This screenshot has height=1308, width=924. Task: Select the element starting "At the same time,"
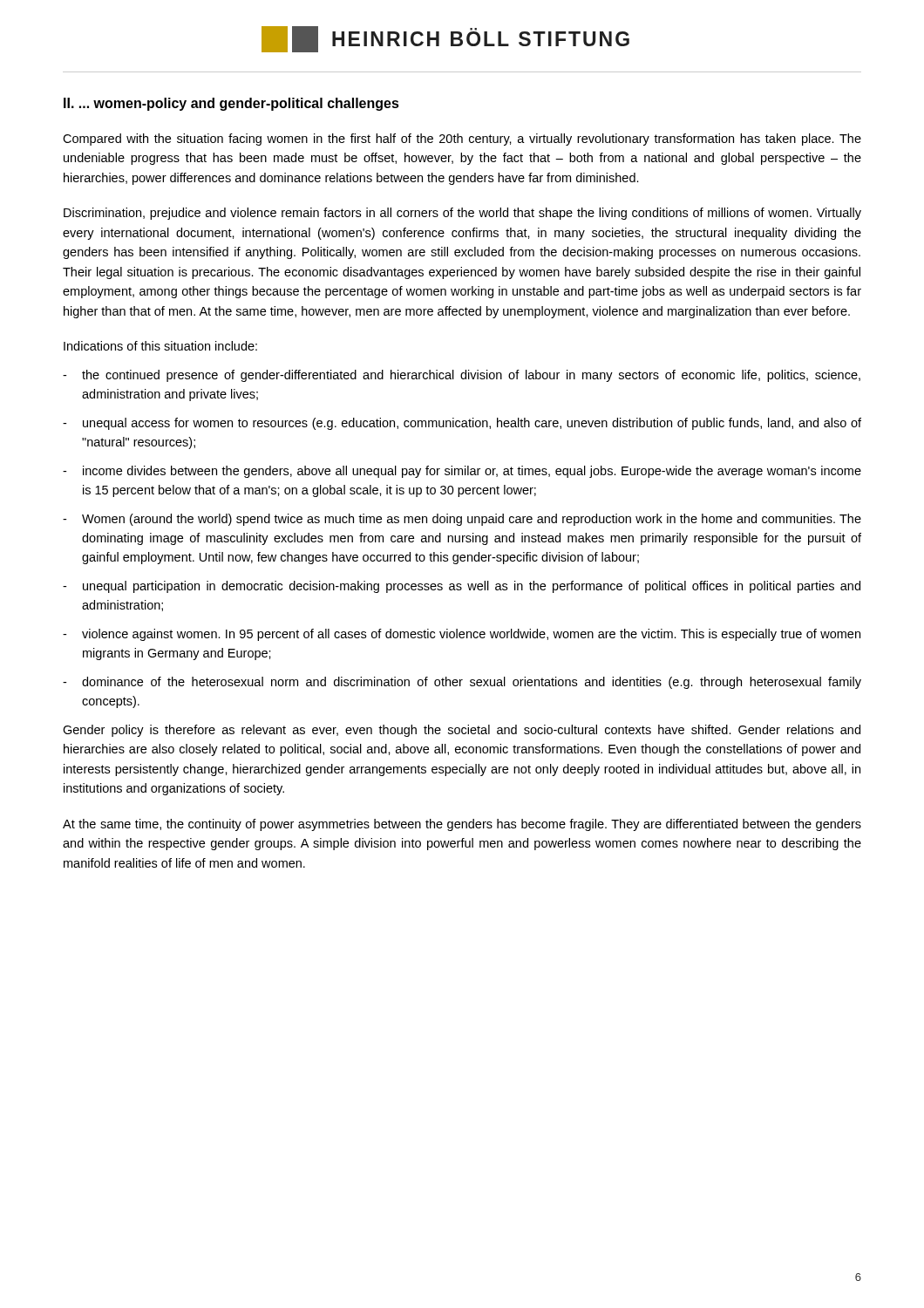click(462, 843)
